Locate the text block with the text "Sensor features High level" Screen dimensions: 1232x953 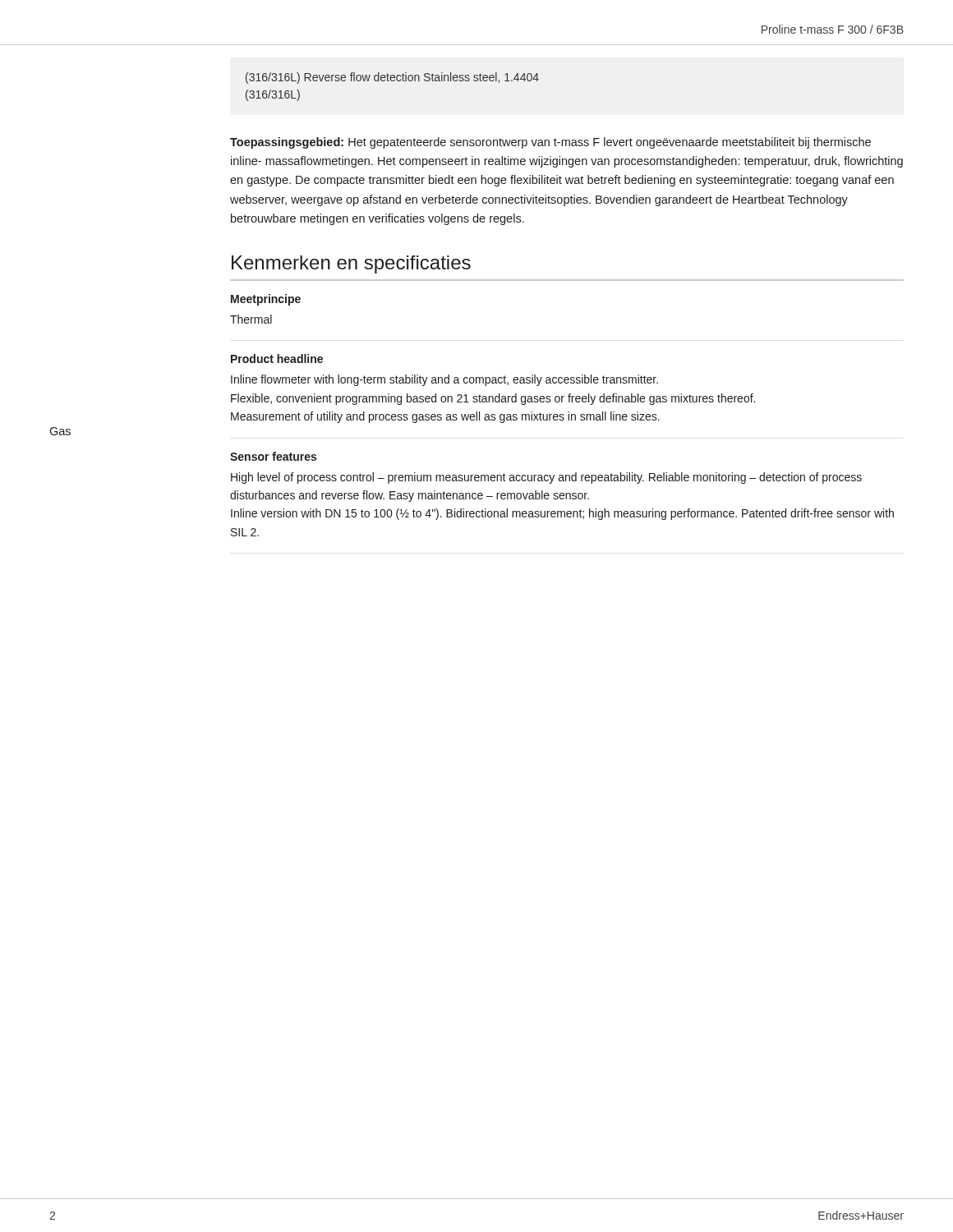pos(567,496)
